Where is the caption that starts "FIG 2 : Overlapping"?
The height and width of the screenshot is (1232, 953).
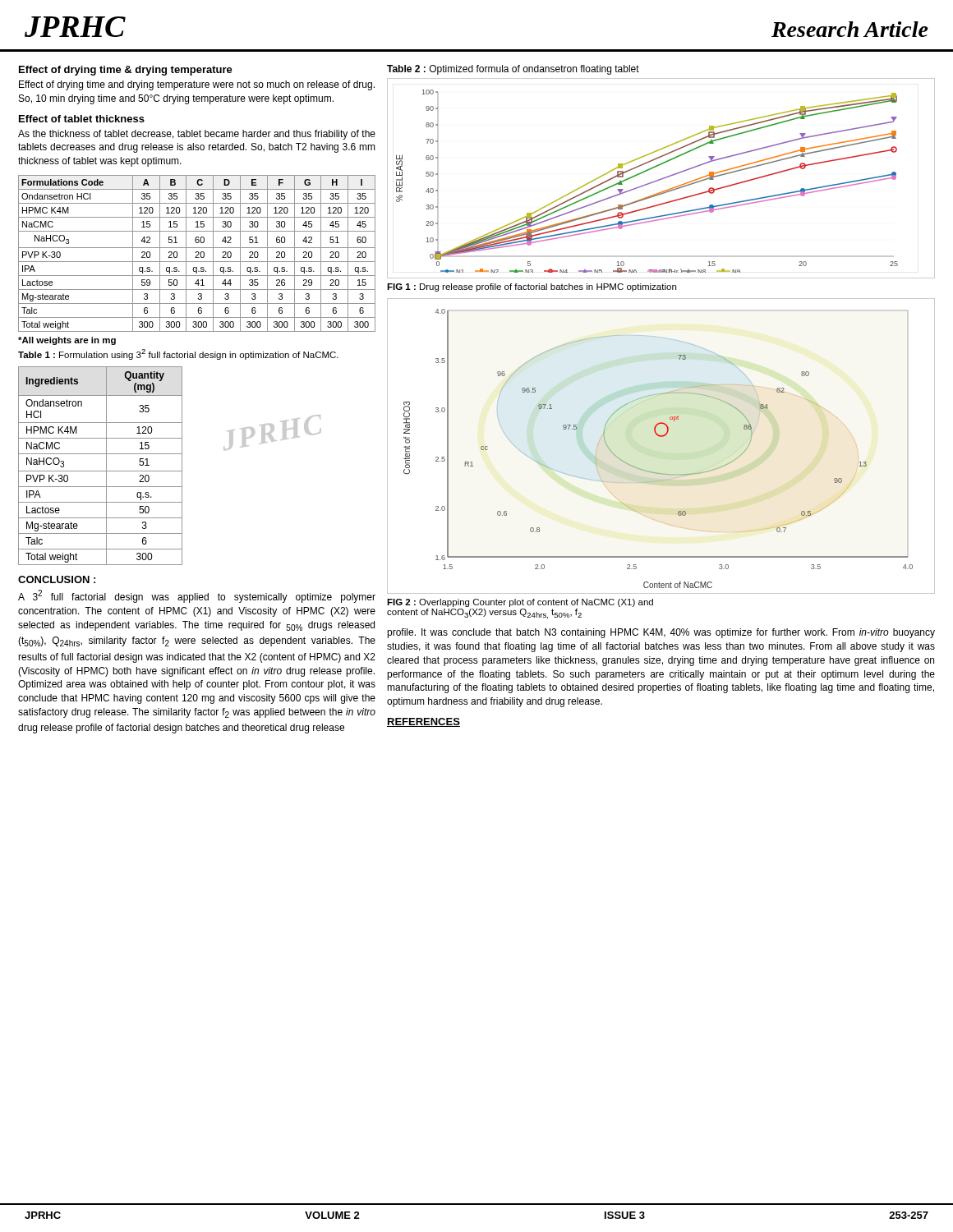click(520, 608)
